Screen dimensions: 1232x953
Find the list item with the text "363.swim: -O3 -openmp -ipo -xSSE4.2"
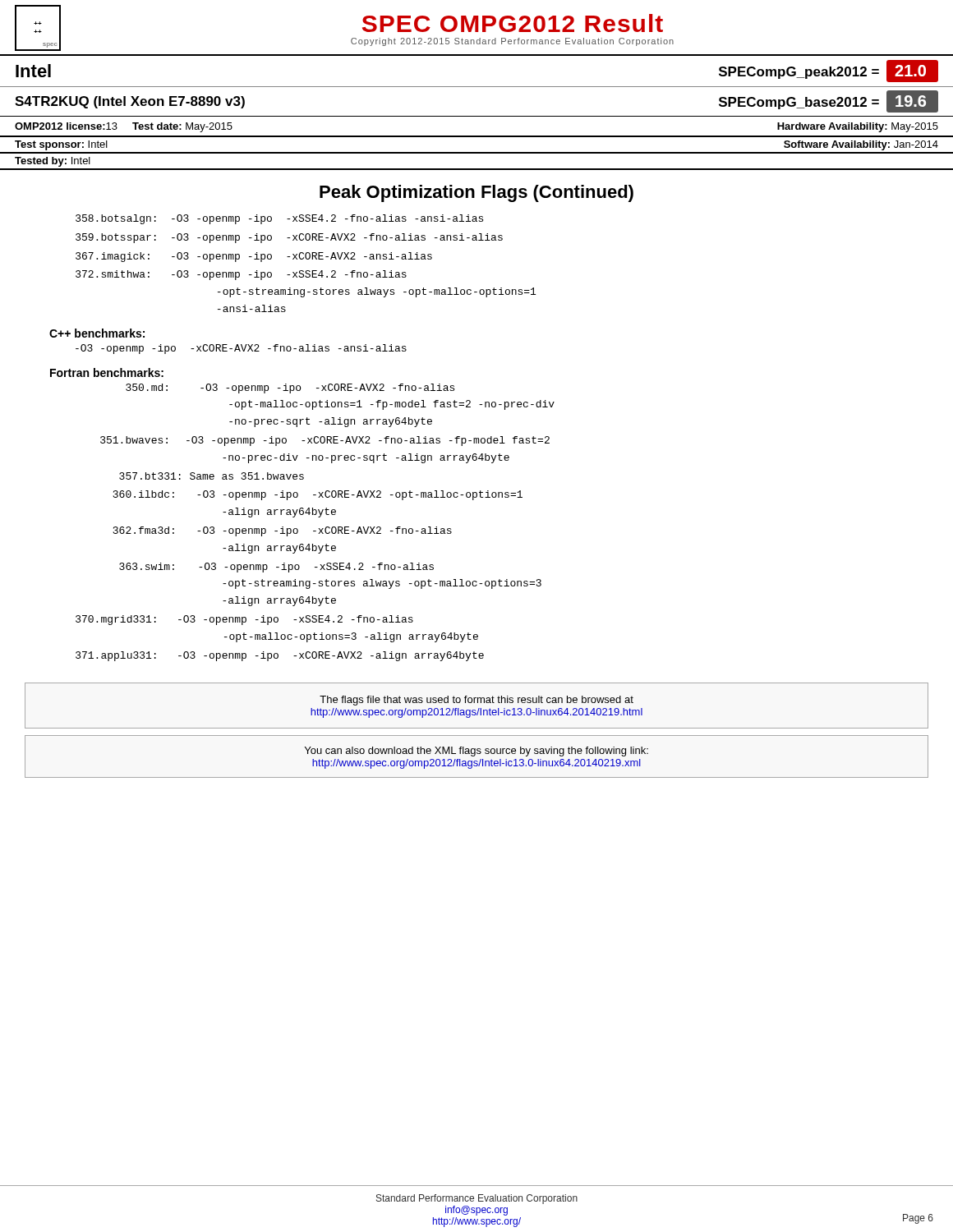[308, 583]
